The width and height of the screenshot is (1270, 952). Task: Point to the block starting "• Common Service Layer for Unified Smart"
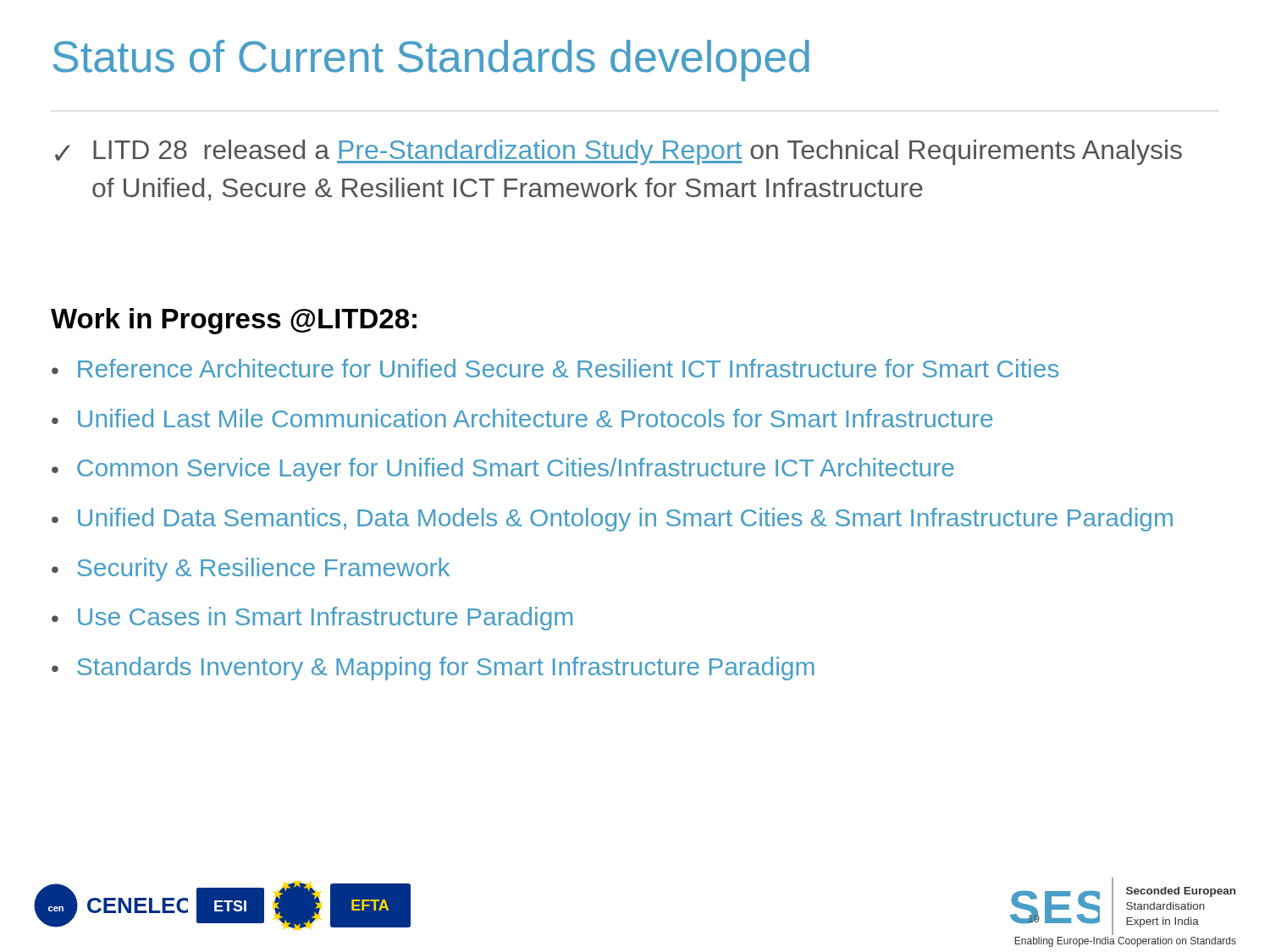[x=503, y=468]
